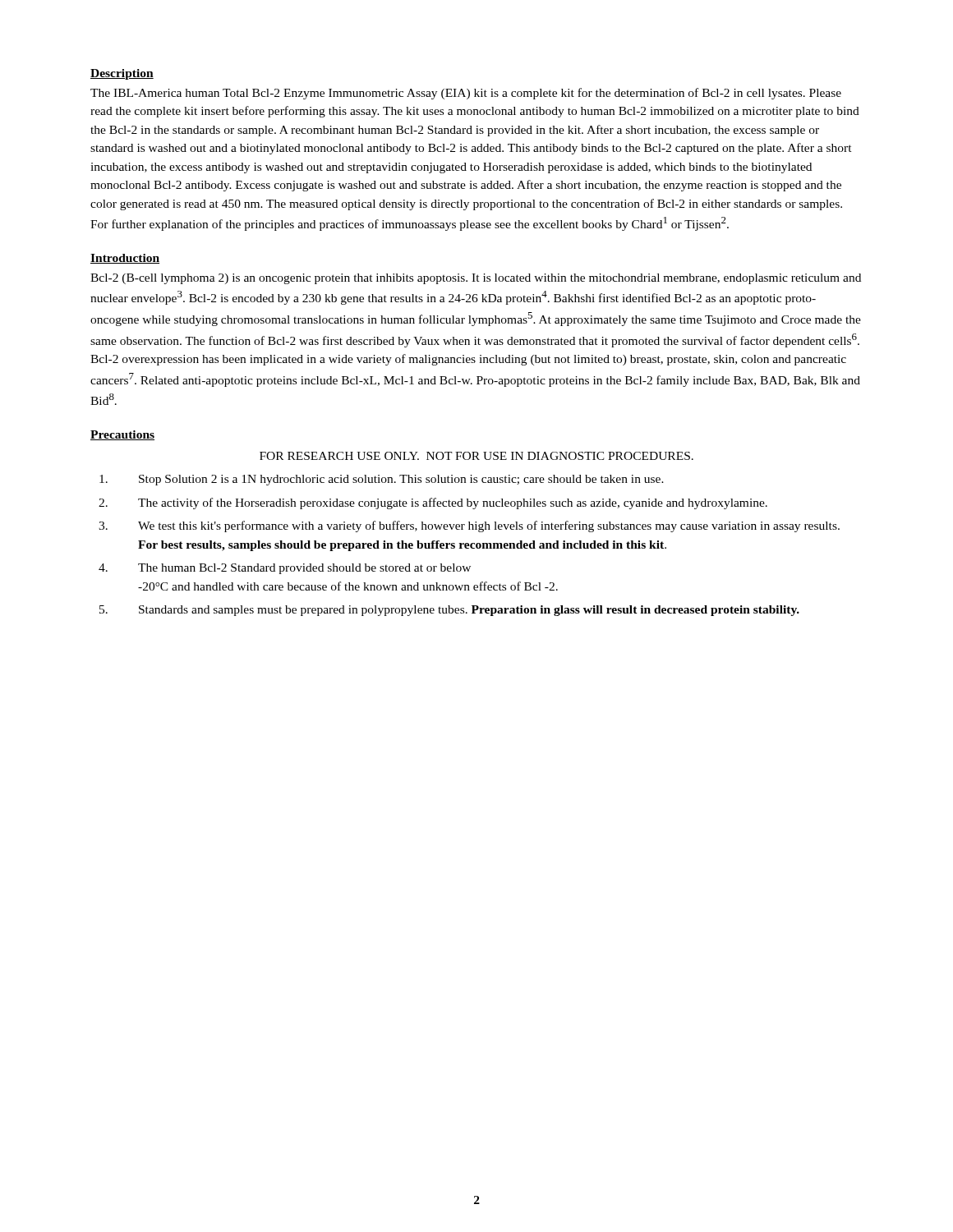Select the passage starting "Bcl-2 (B-cell lymphoma 2) is an oncogenic"
953x1232 pixels.
click(x=476, y=339)
